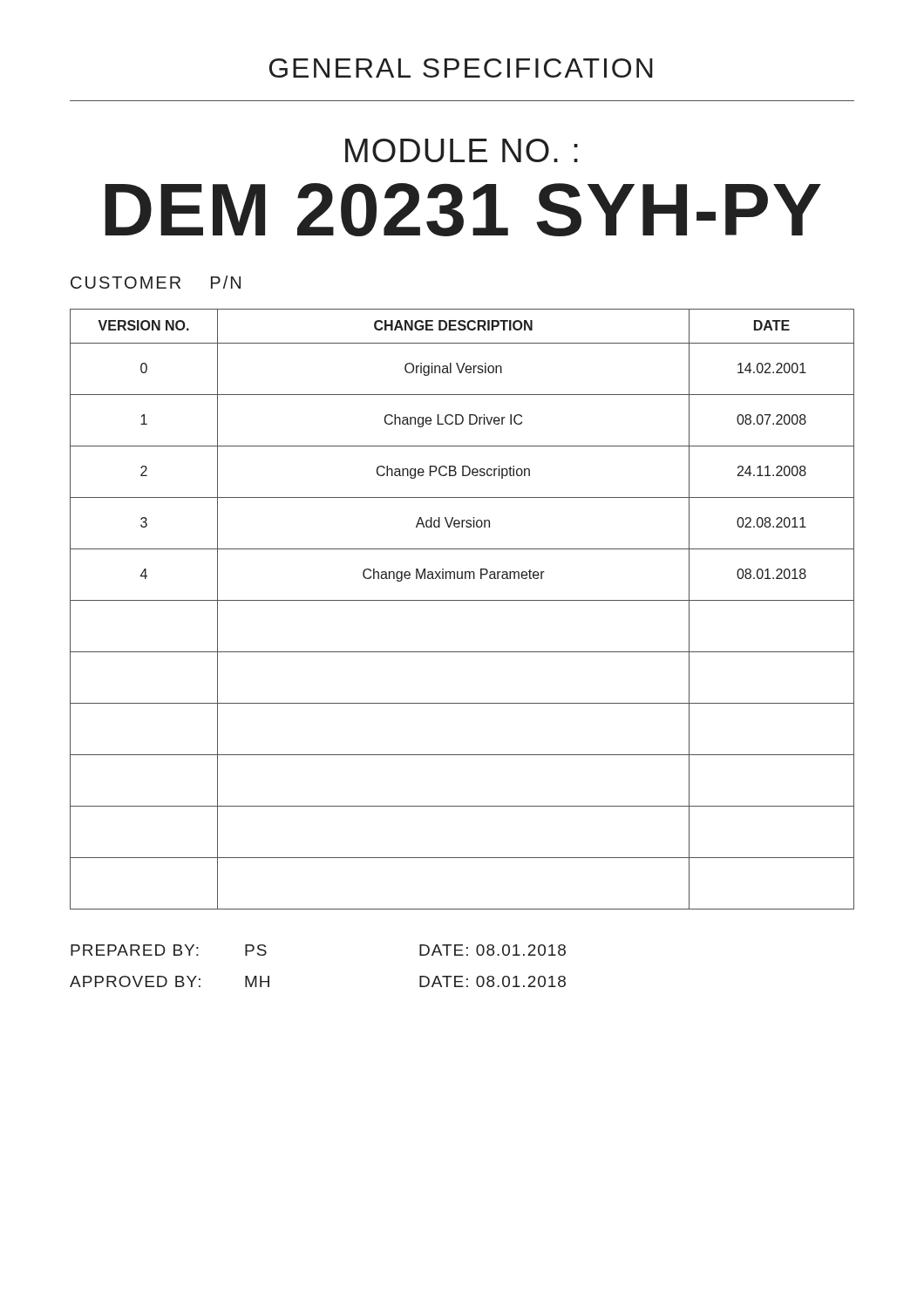Find the block on this page that starts "APPROVED BY: MH DATE:"
924x1308 pixels.
click(136, 982)
